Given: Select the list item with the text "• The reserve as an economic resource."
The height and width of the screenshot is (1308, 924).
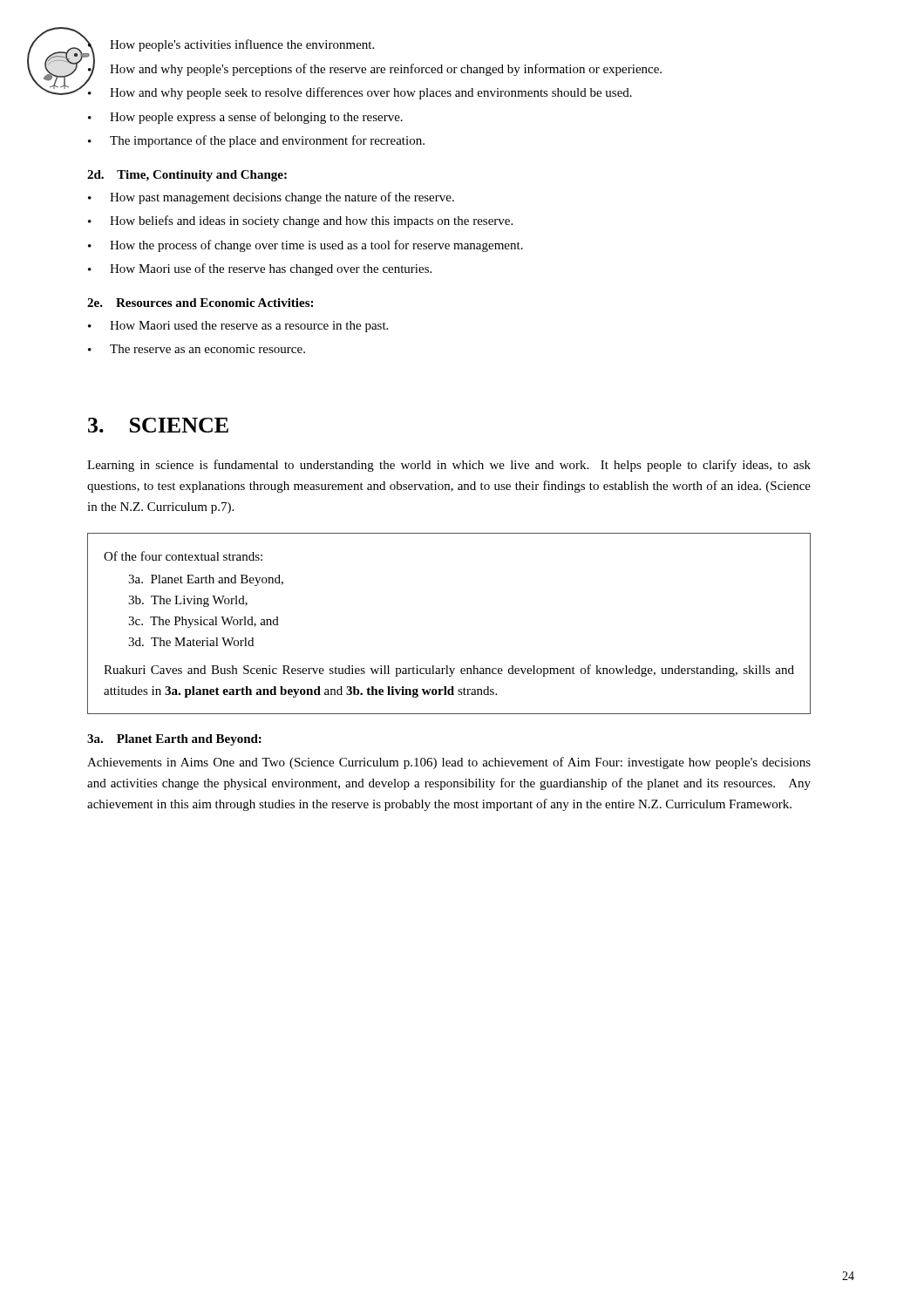Looking at the screenshot, I should tap(197, 349).
